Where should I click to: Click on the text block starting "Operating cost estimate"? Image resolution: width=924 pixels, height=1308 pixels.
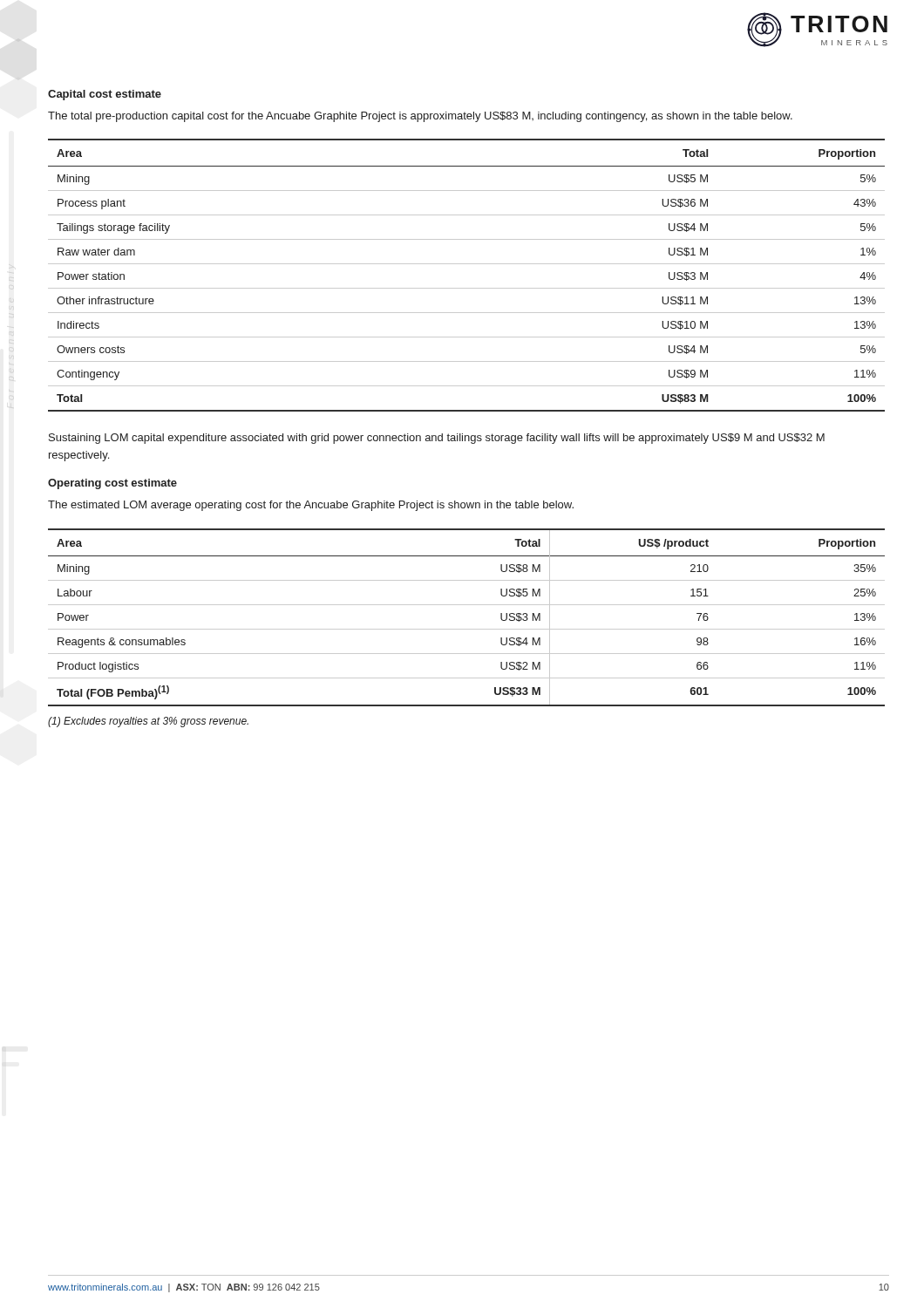coord(112,483)
